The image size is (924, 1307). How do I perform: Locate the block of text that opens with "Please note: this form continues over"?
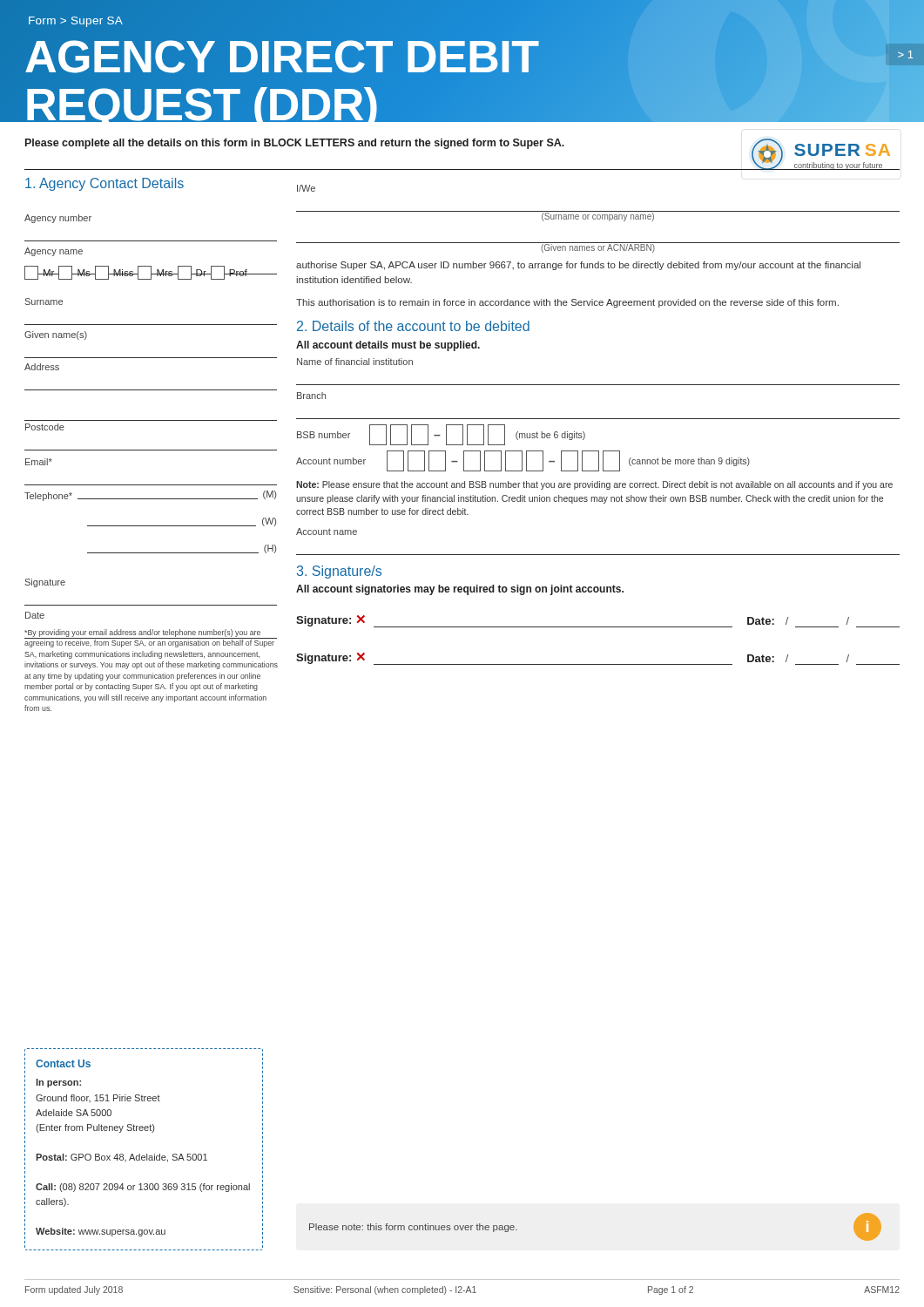tap(410, 1226)
